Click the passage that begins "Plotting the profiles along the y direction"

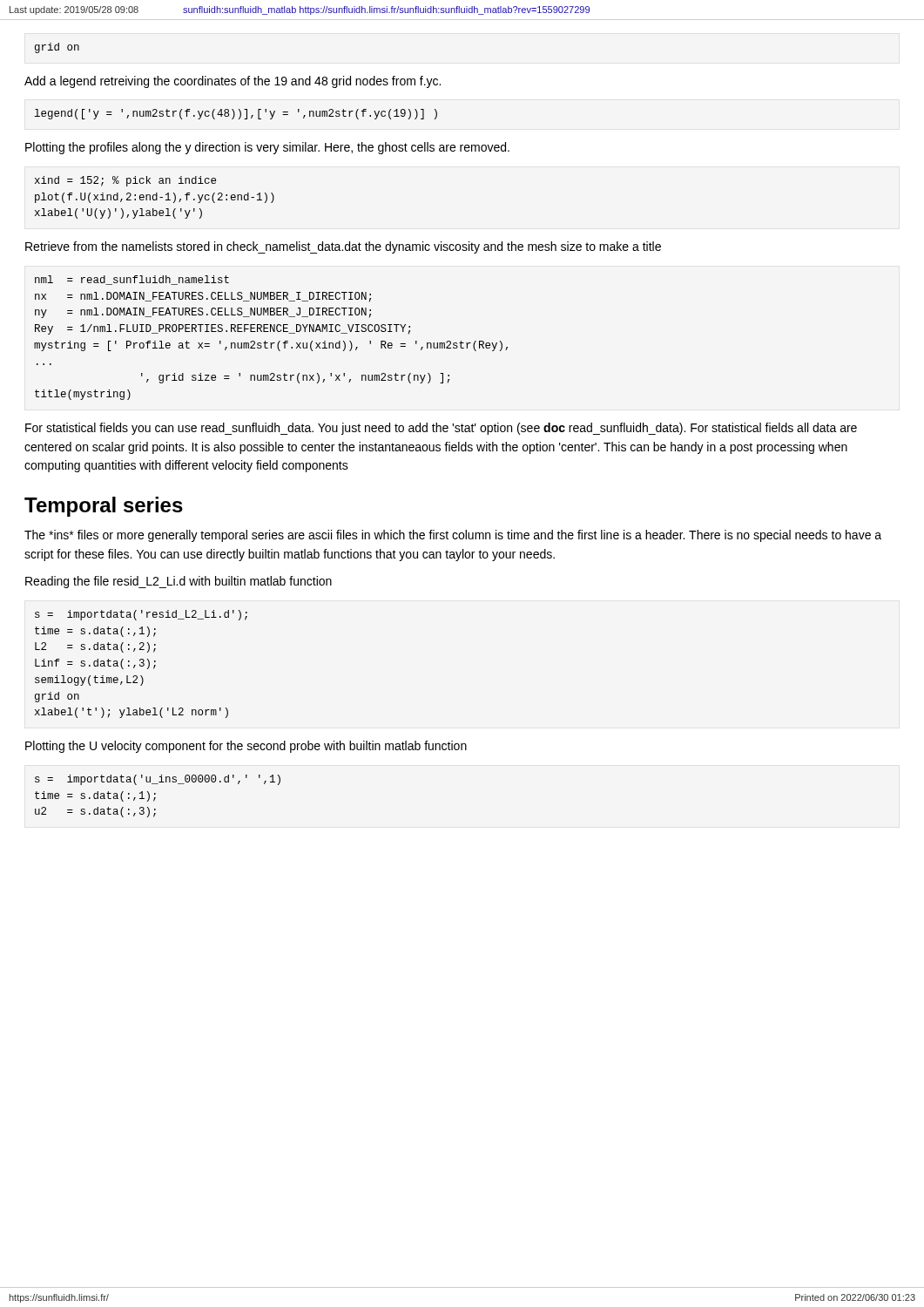click(267, 147)
